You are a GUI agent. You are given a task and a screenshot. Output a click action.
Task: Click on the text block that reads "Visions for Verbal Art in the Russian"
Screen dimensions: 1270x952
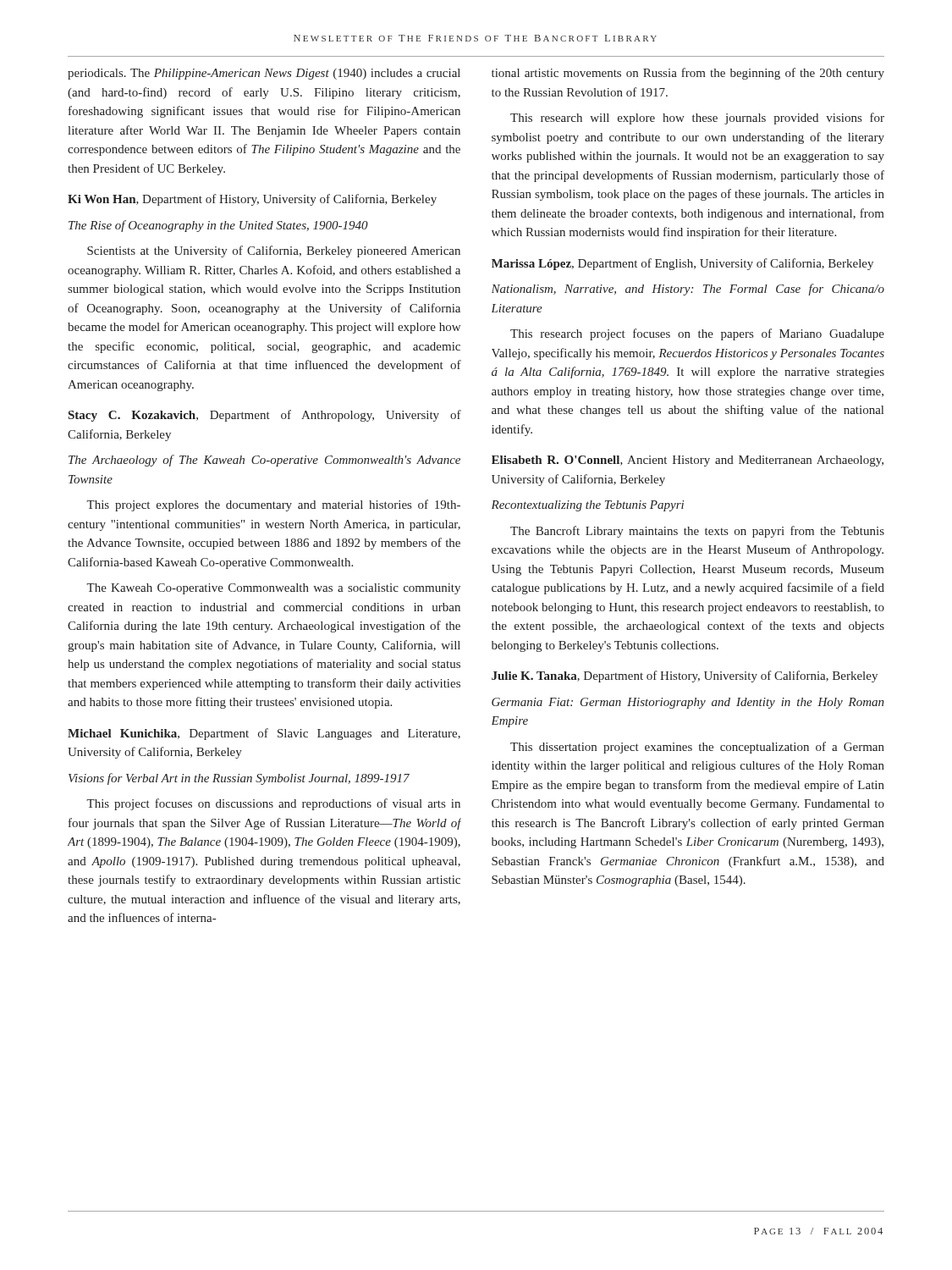(264, 778)
